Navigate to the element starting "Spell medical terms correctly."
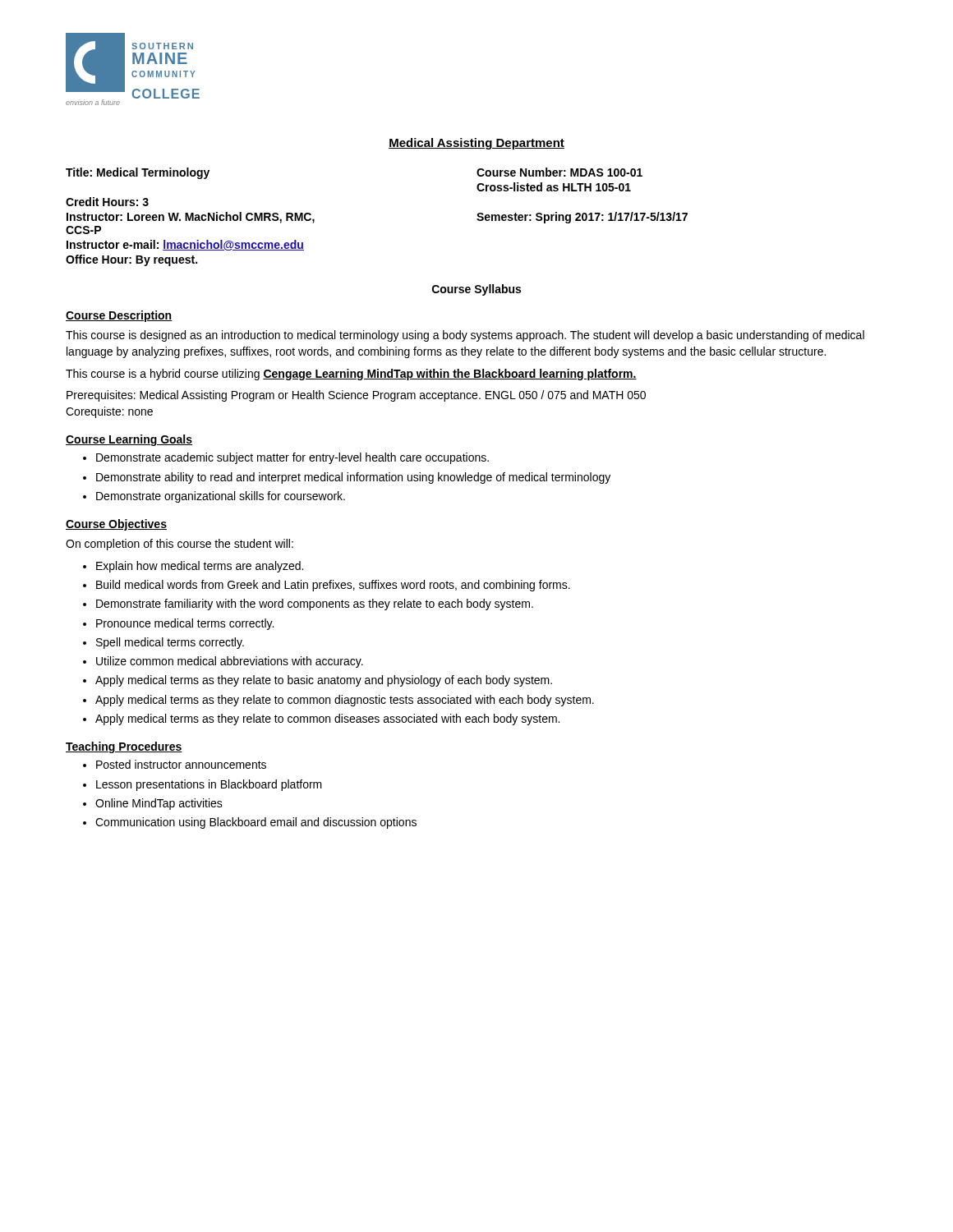The width and height of the screenshot is (953, 1232). 170,642
